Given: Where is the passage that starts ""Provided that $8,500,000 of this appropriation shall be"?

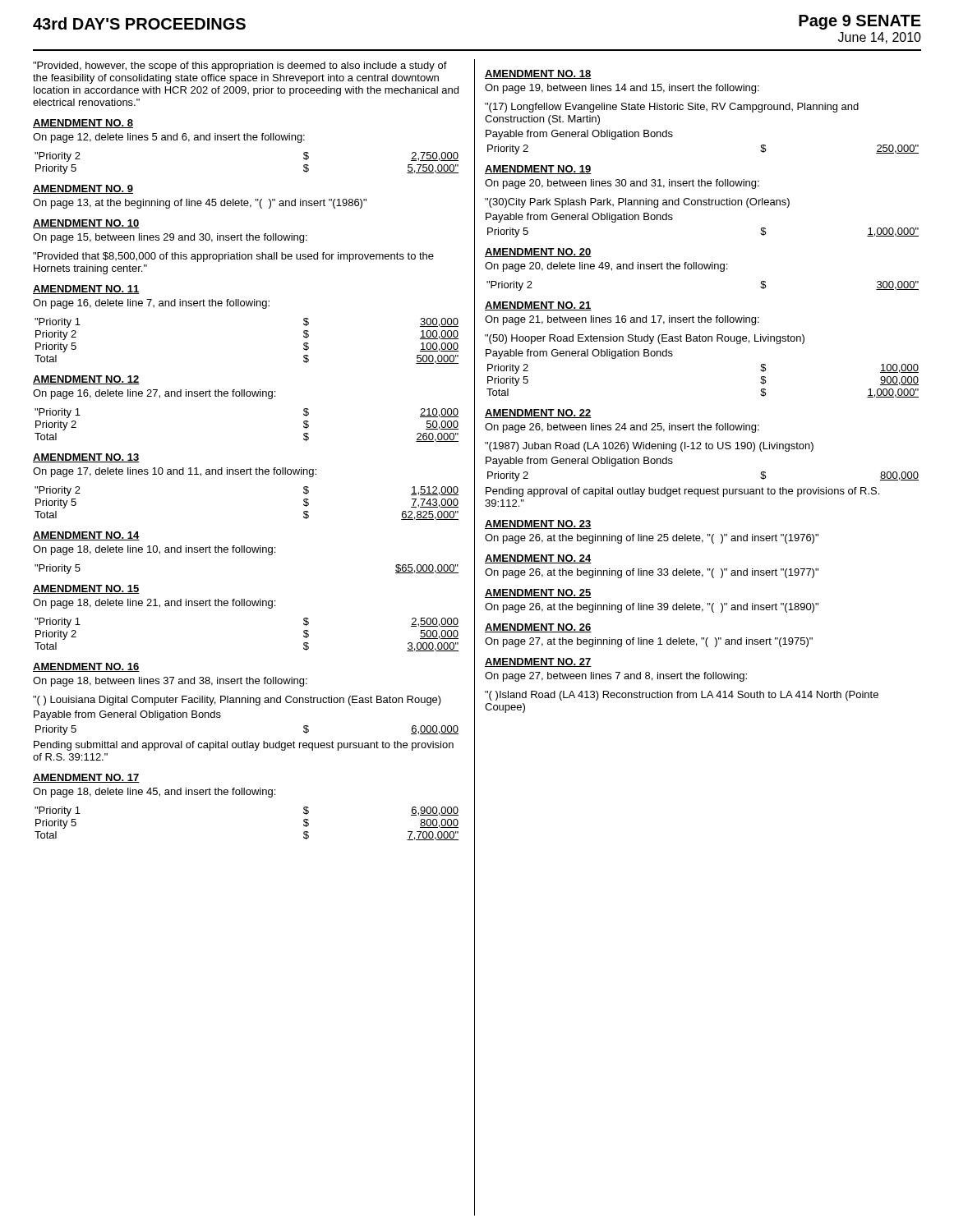Looking at the screenshot, I should click(x=247, y=262).
